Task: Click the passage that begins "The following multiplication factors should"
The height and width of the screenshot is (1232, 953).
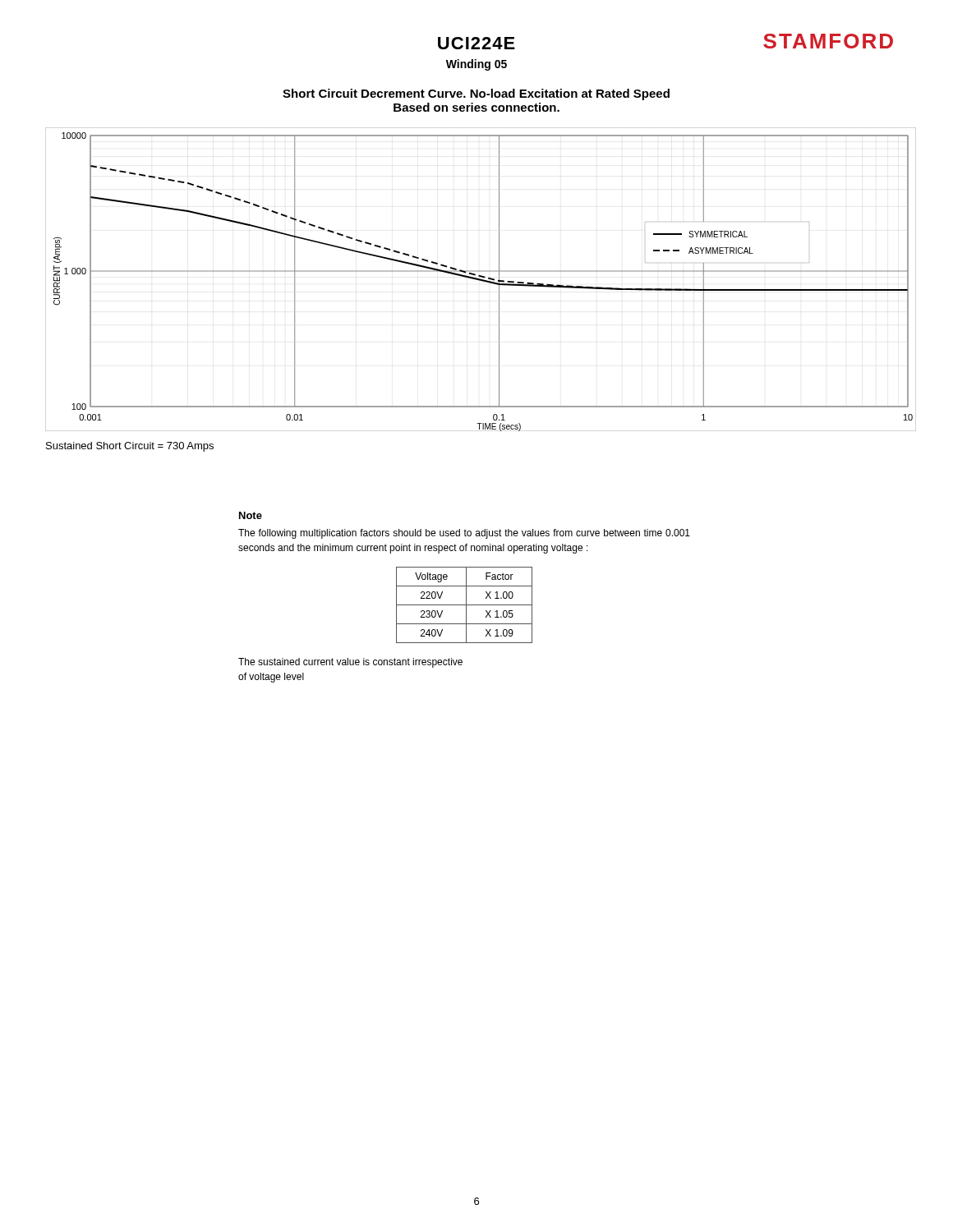Action: click(x=464, y=540)
